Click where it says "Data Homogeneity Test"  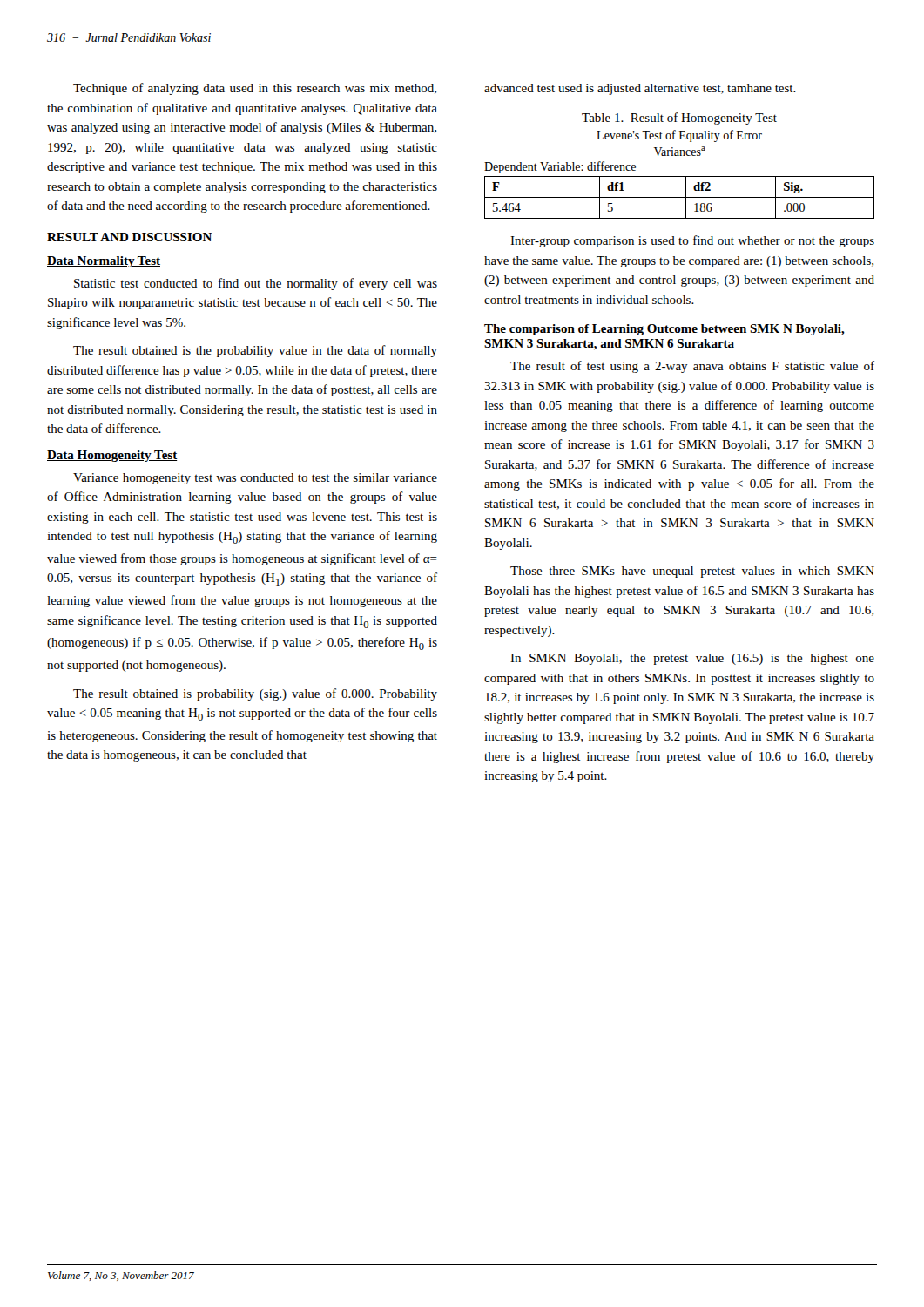(112, 454)
